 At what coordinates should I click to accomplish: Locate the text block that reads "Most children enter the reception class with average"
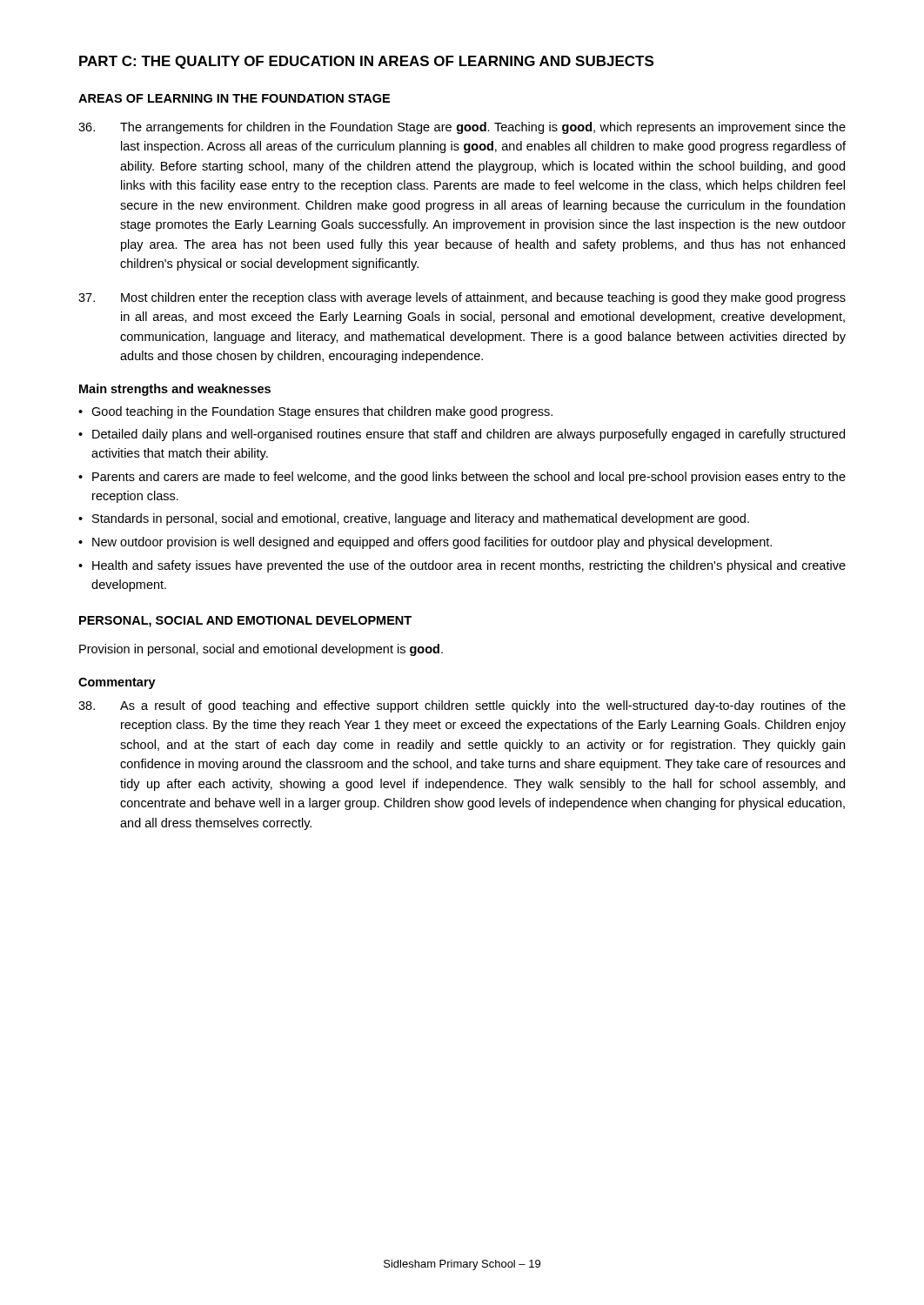[x=462, y=327]
